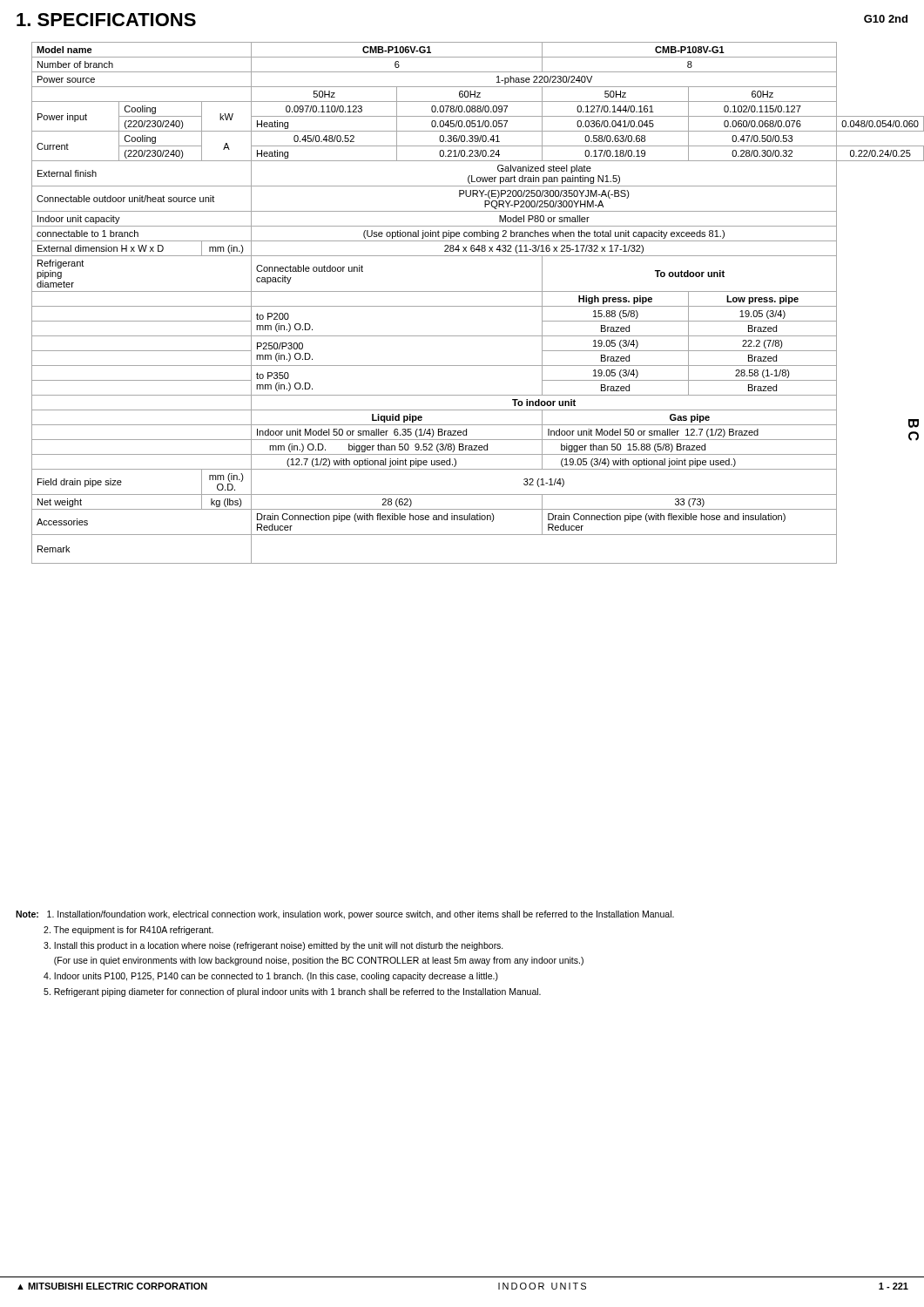Viewport: 924px width, 1307px height.
Task: Select the text block starting "Note: 1. Installation/foundation work, electrical connection work, insulation"
Action: 451,953
